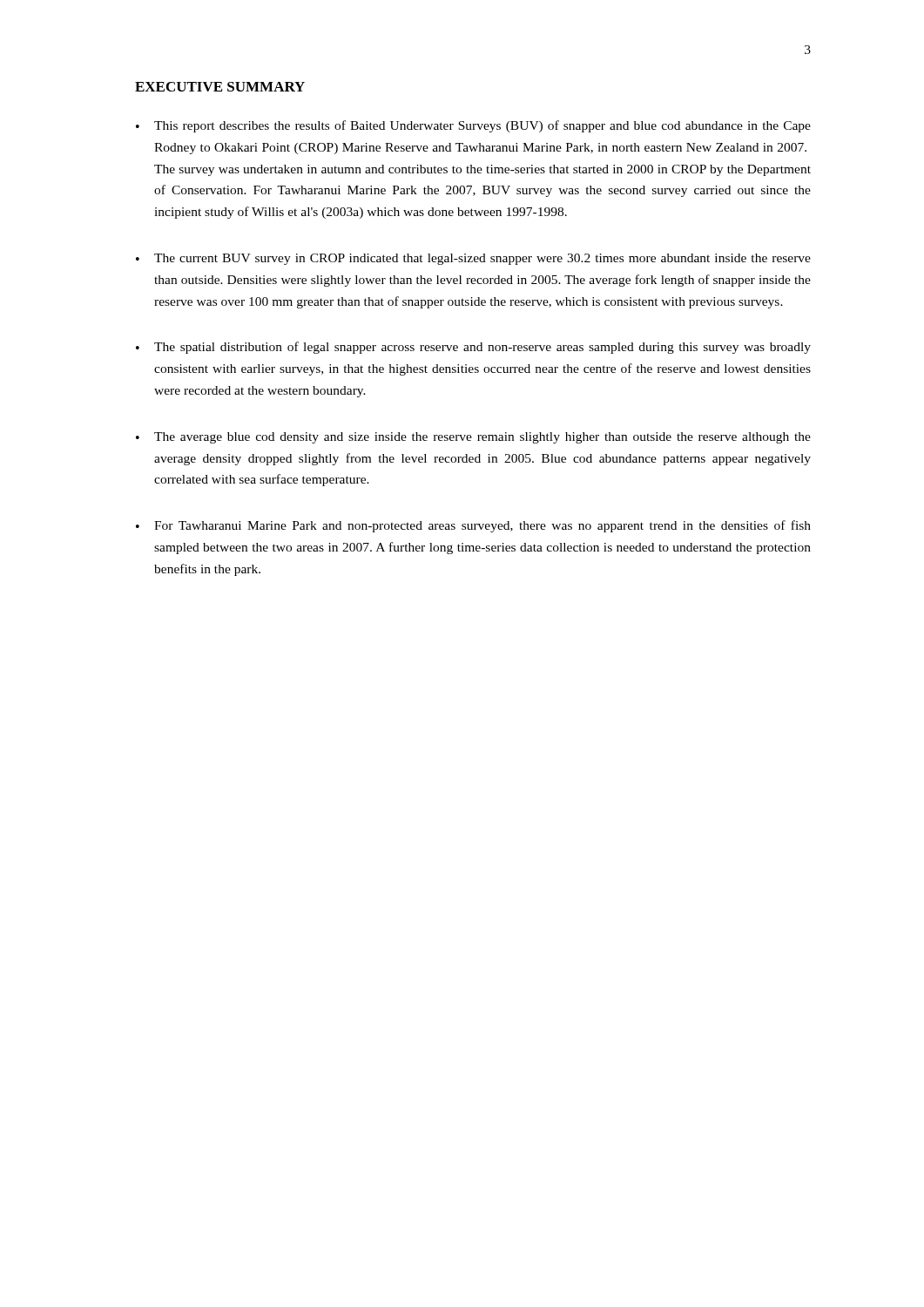Find the section header that reads "EXECUTIVE SUMMARY"
This screenshot has width=924, height=1307.
coord(220,87)
